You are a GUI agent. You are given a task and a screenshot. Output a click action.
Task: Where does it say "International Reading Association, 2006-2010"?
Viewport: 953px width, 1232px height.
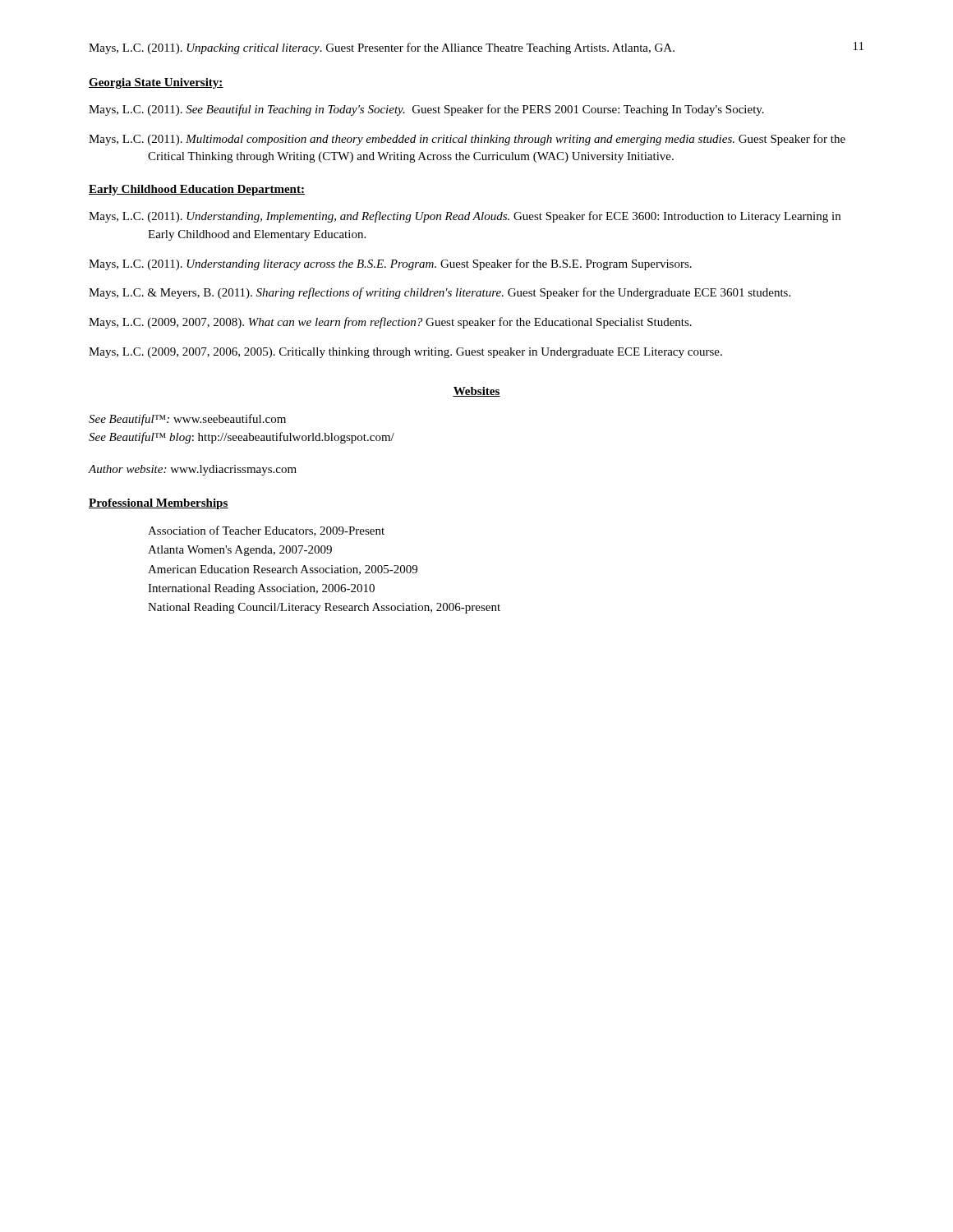[x=262, y=588]
